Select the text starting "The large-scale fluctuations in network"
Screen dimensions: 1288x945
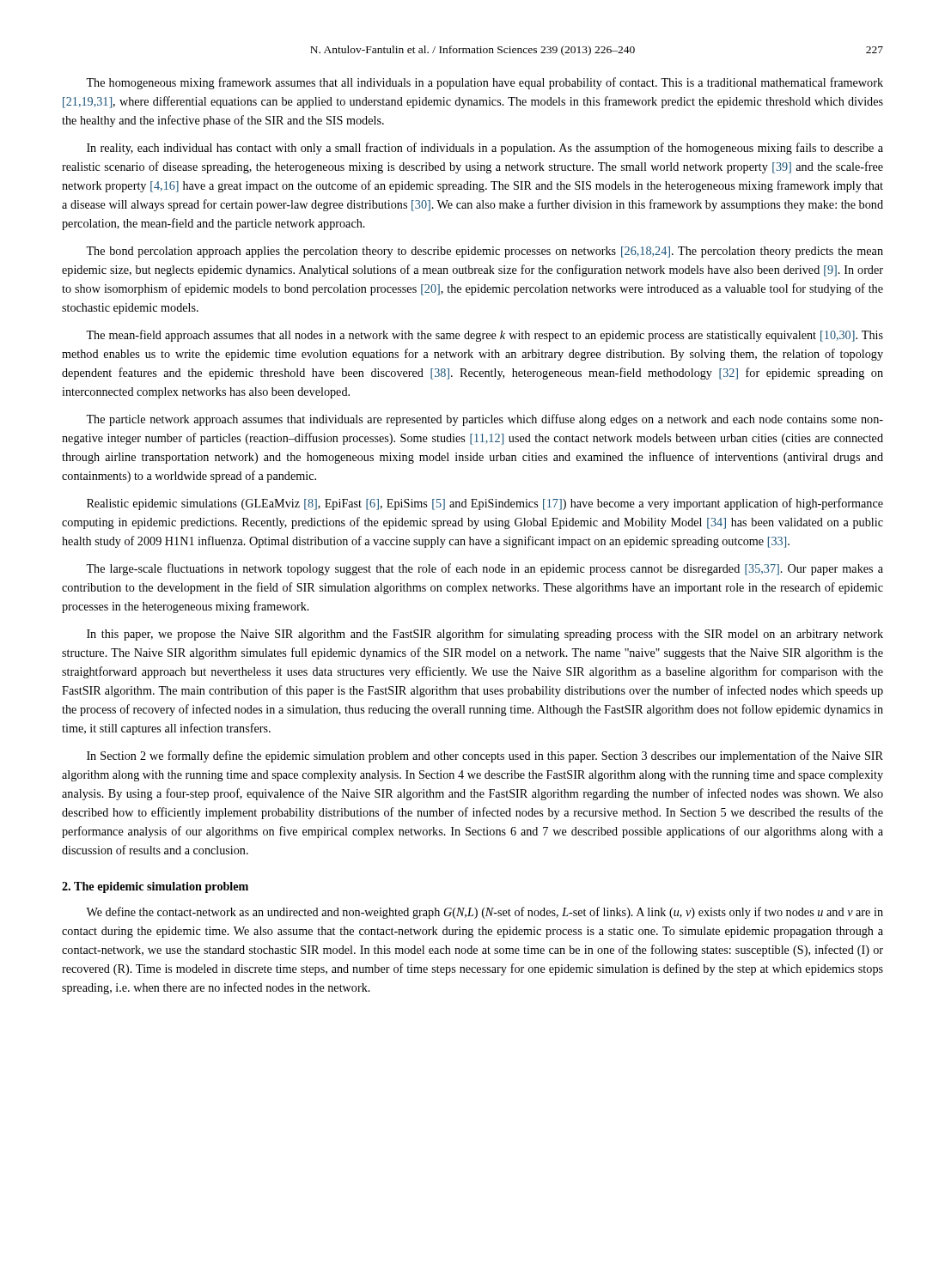pyautogui.click(x=472, y=587)
